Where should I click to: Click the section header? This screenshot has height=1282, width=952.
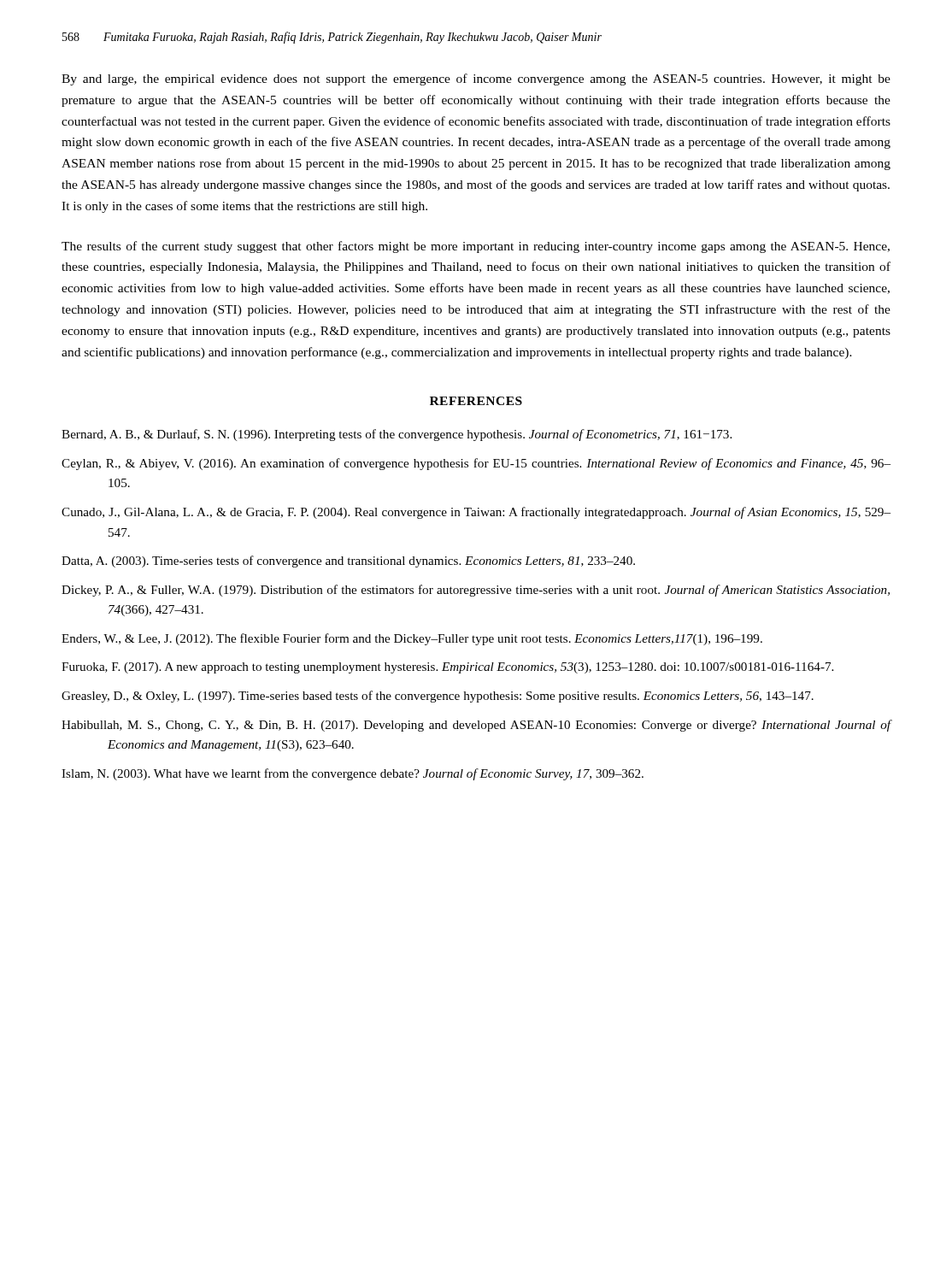coord(476,401)
